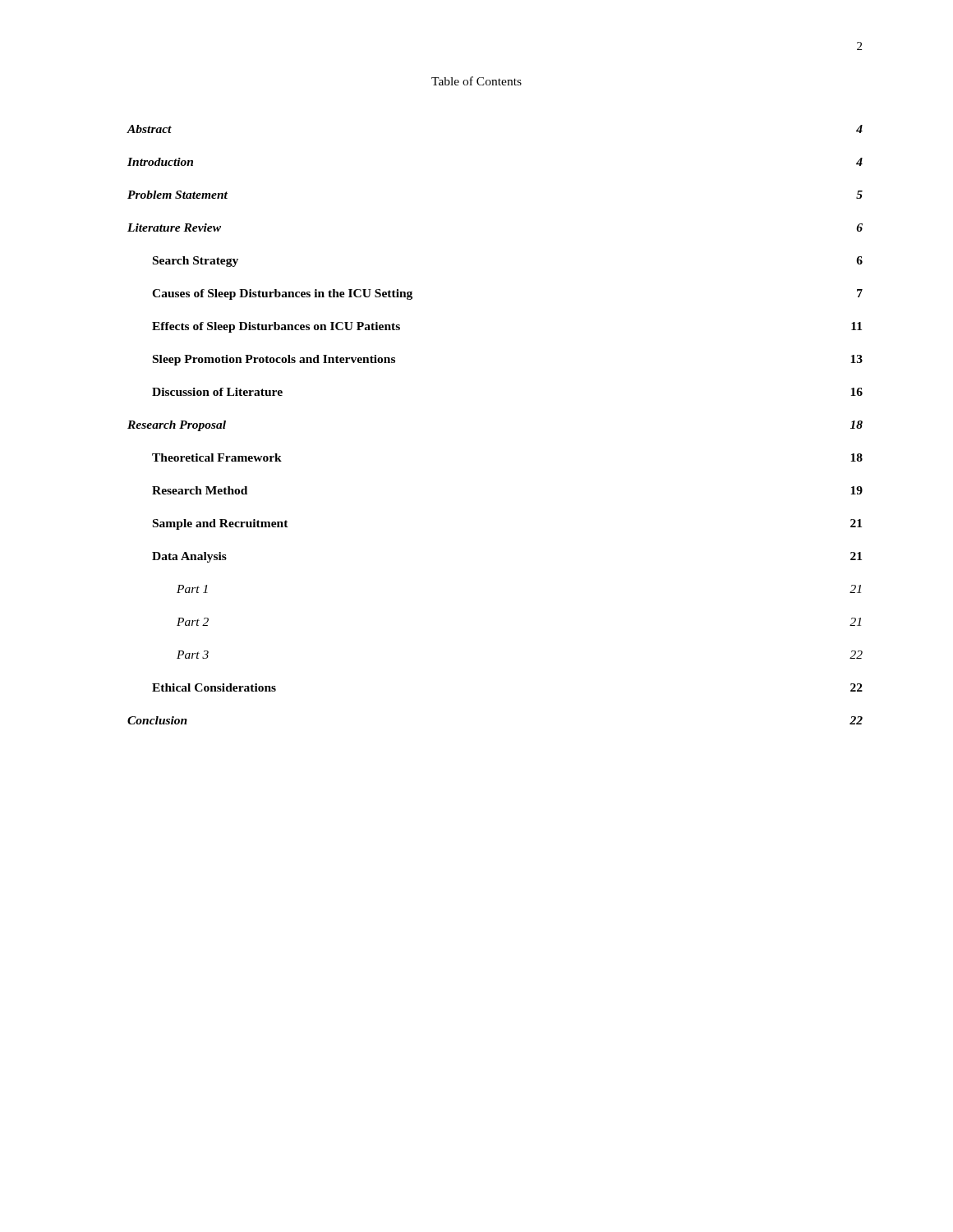The height and width of the screenshot is (1232, 953).
Task: Select the element starting "Discussion of Literature 16"
Action: tap(218, 391)
